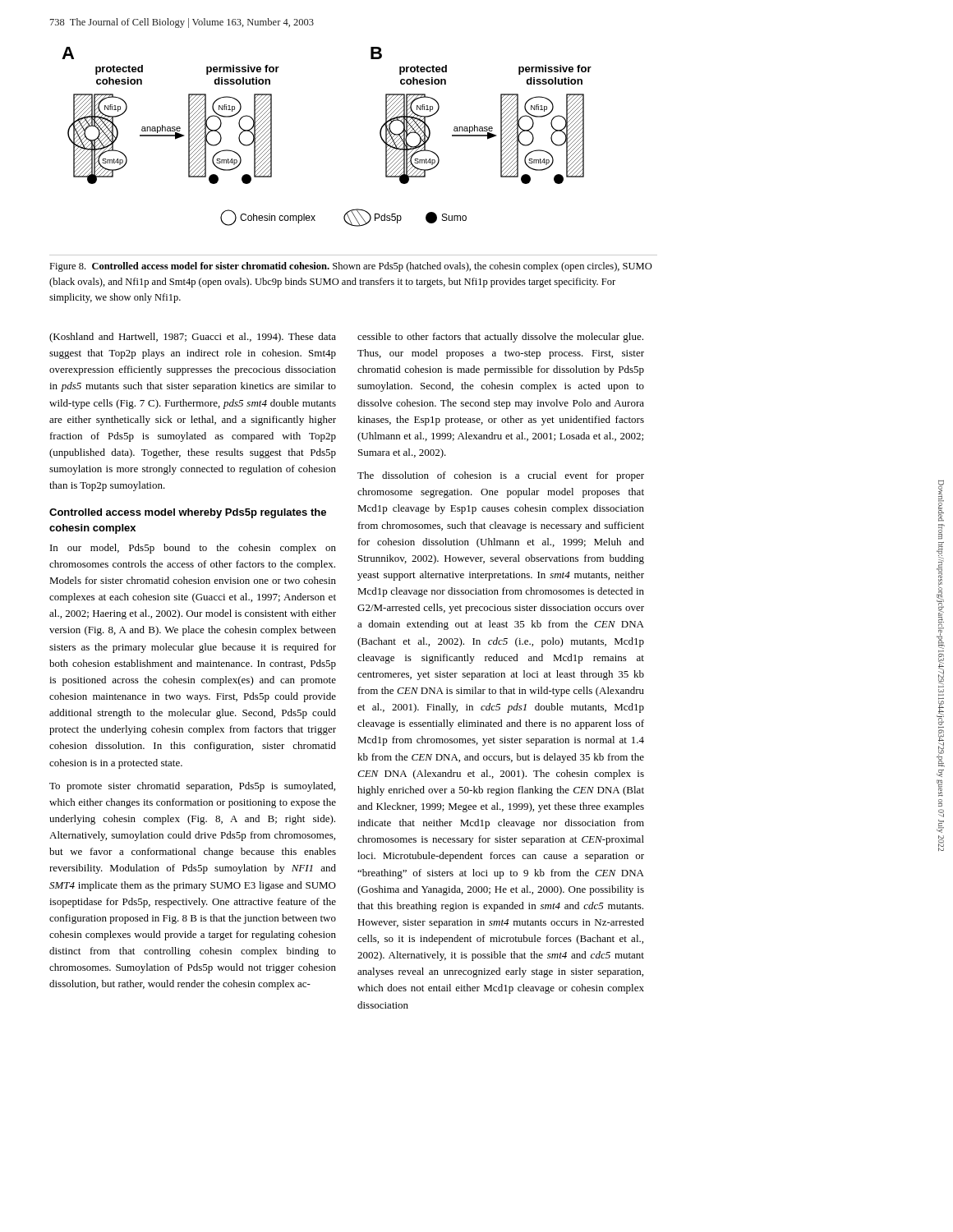Point to the block starting "The dissolution of cohesion is"

501,740
